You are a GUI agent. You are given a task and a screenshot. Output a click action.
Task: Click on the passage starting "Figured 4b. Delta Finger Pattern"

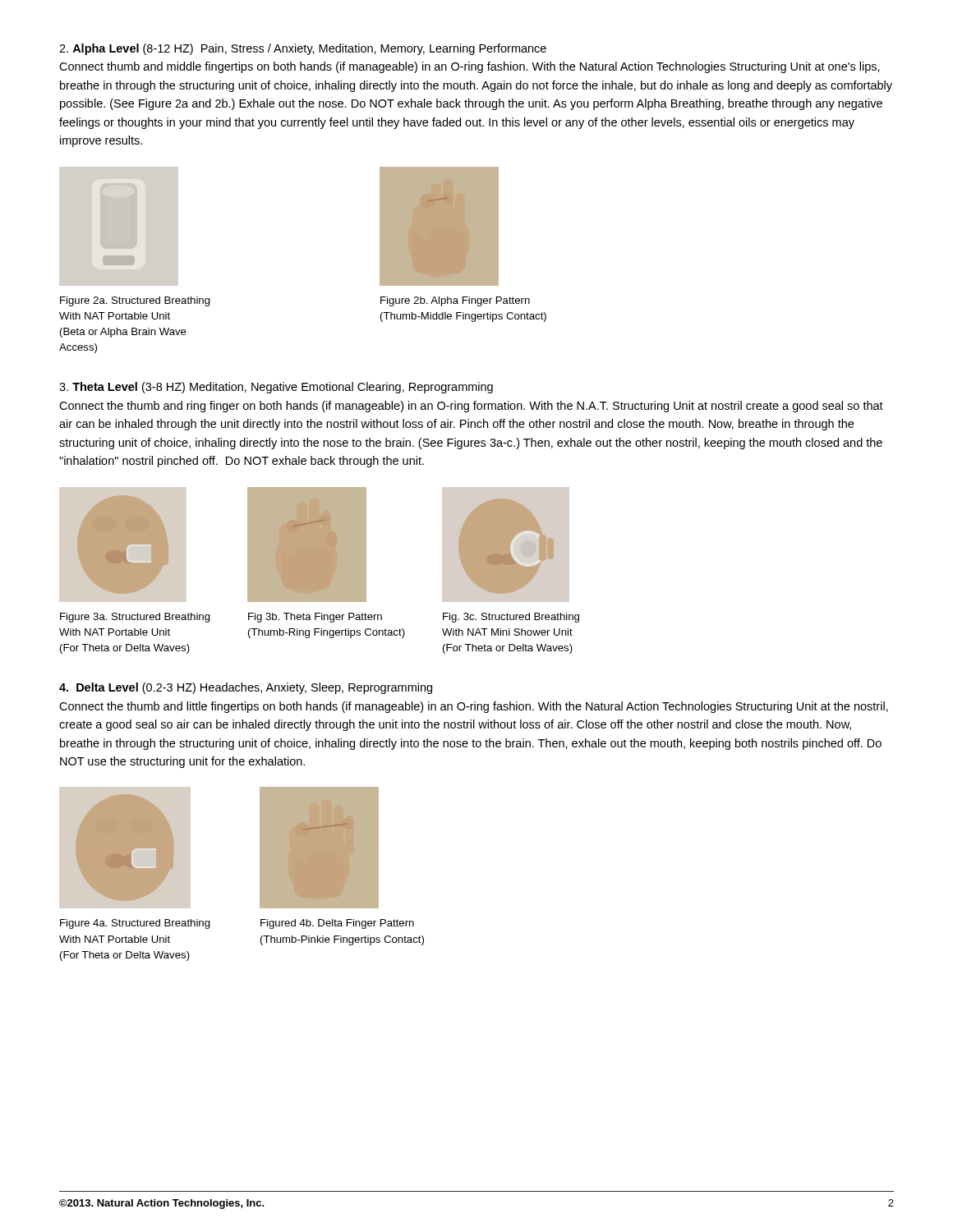[342, 931]
